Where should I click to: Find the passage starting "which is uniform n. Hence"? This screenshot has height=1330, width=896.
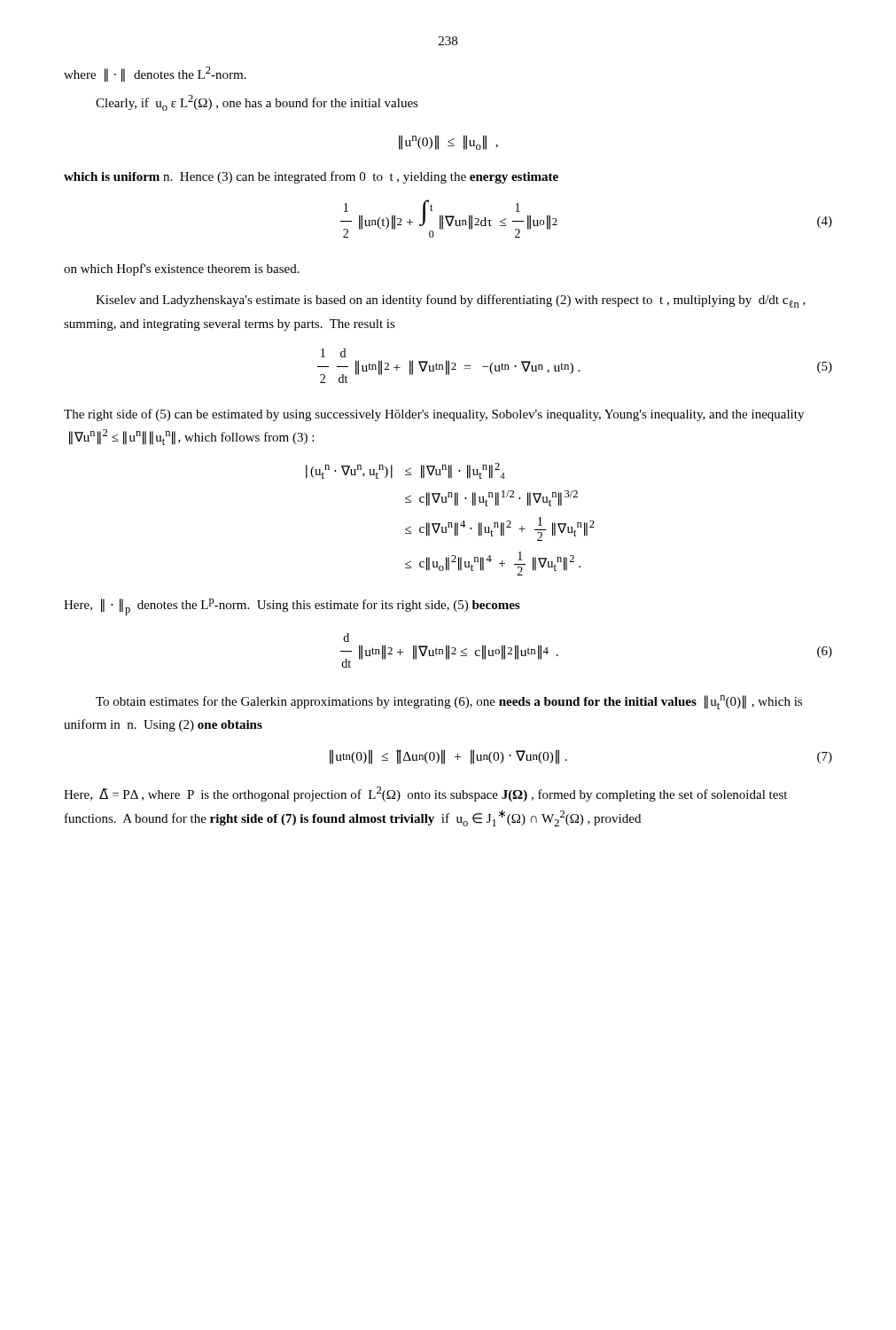pos(311,176)
